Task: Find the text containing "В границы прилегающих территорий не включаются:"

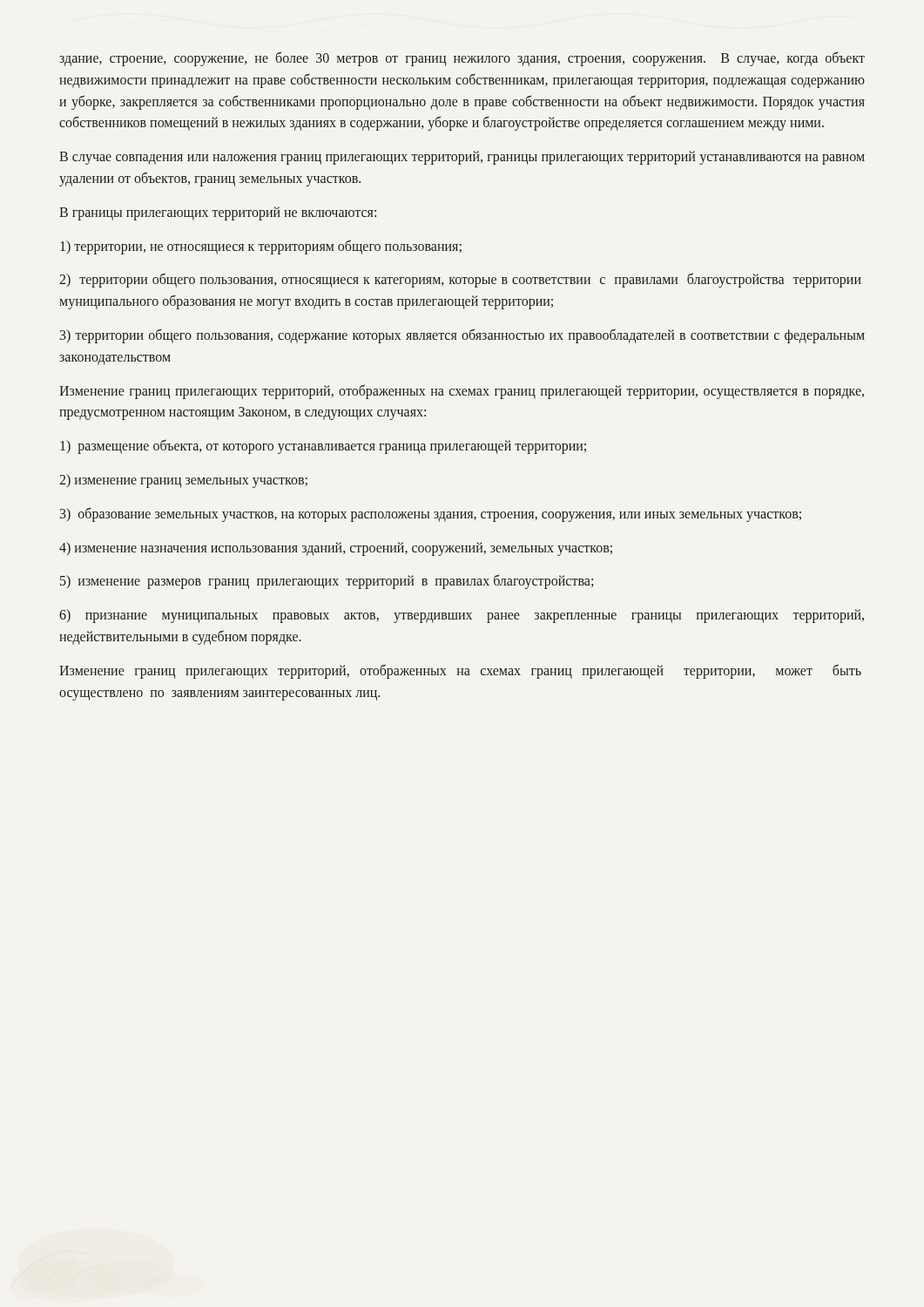Action: [x=218, y=212]
